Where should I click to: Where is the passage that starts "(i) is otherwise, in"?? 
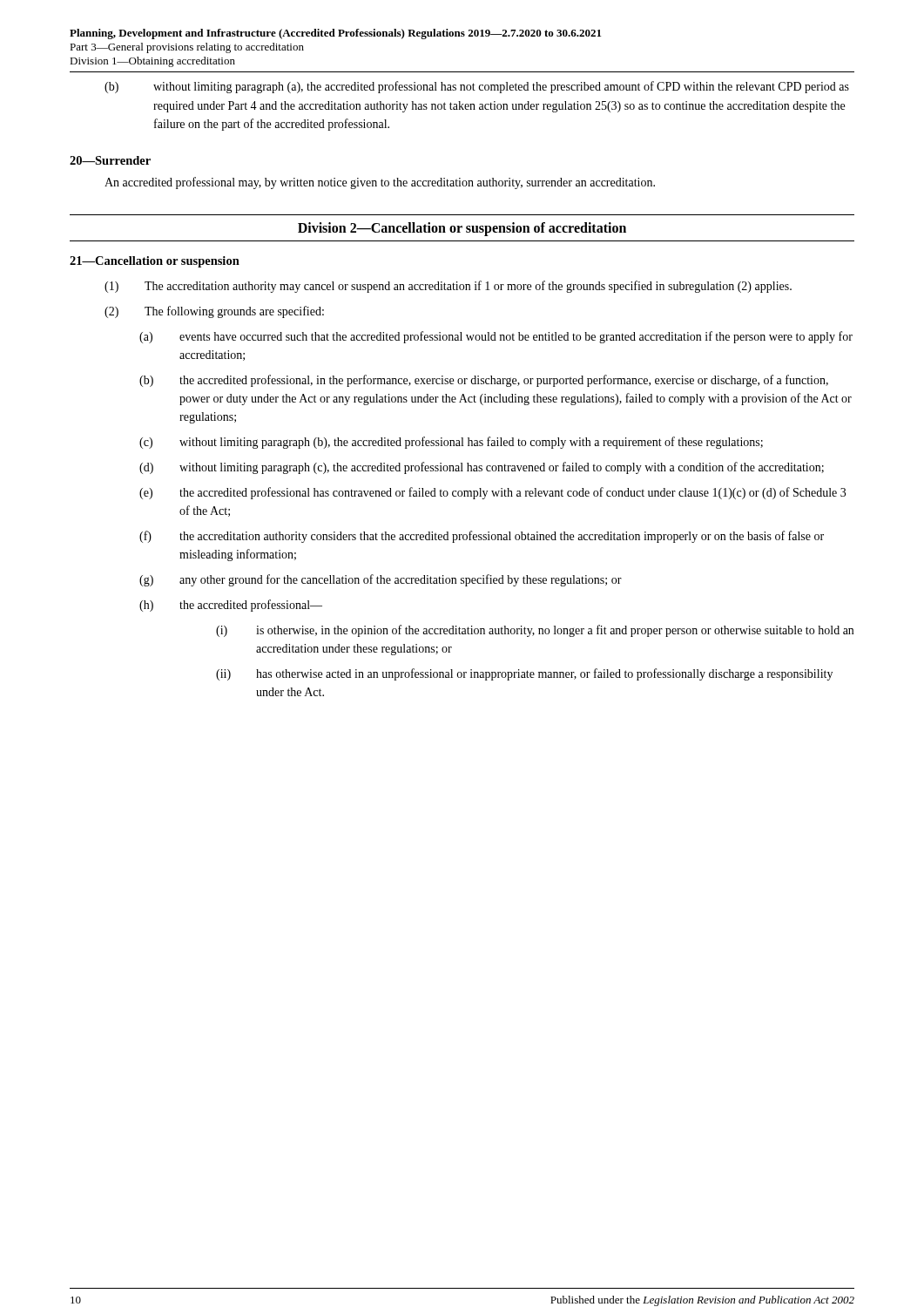pyautogui.click(x=535, y=640)
